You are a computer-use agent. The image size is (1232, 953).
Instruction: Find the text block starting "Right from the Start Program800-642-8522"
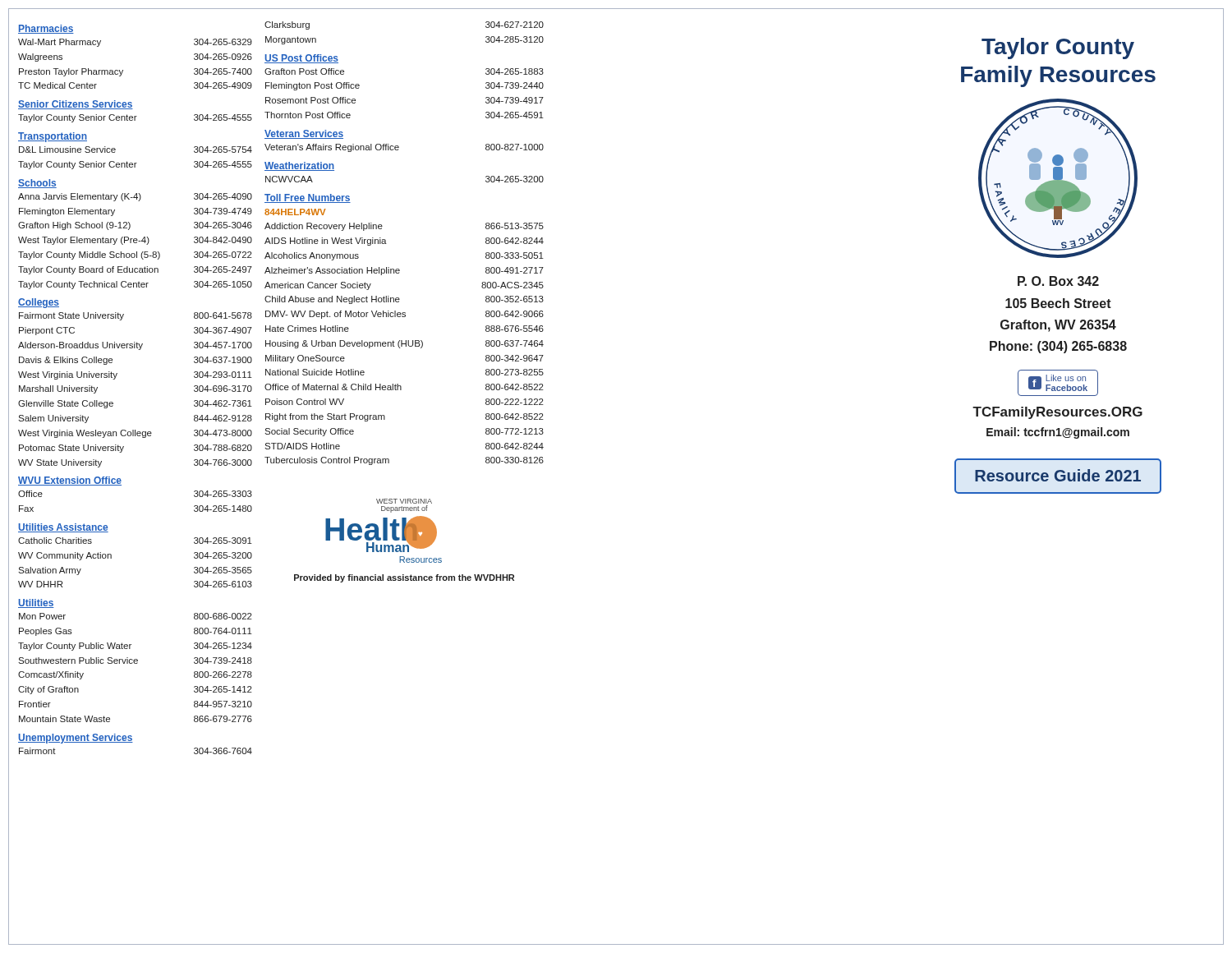(x=321, y=417)
